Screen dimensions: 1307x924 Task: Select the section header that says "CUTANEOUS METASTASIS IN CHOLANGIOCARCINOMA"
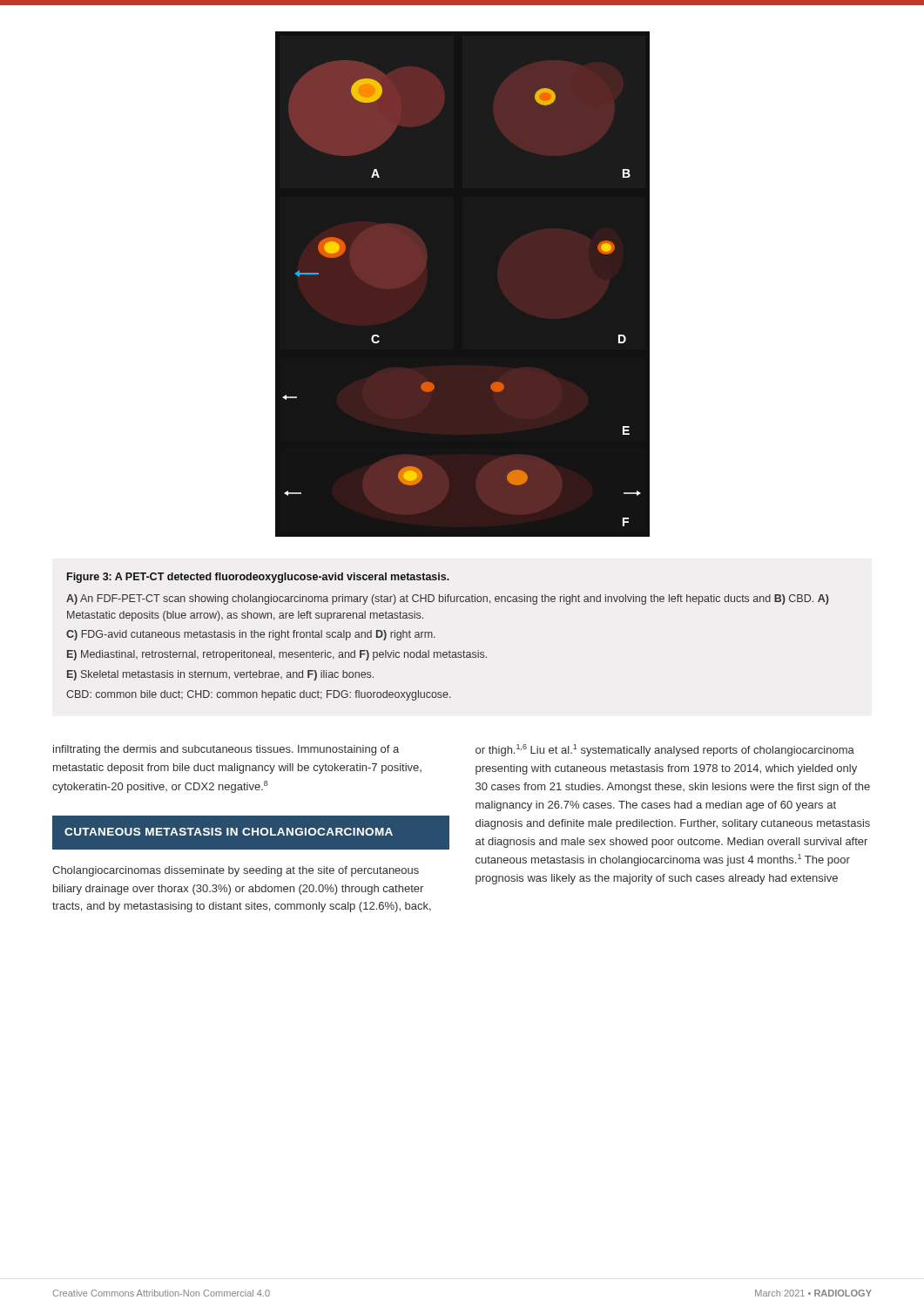coord(229,832)
